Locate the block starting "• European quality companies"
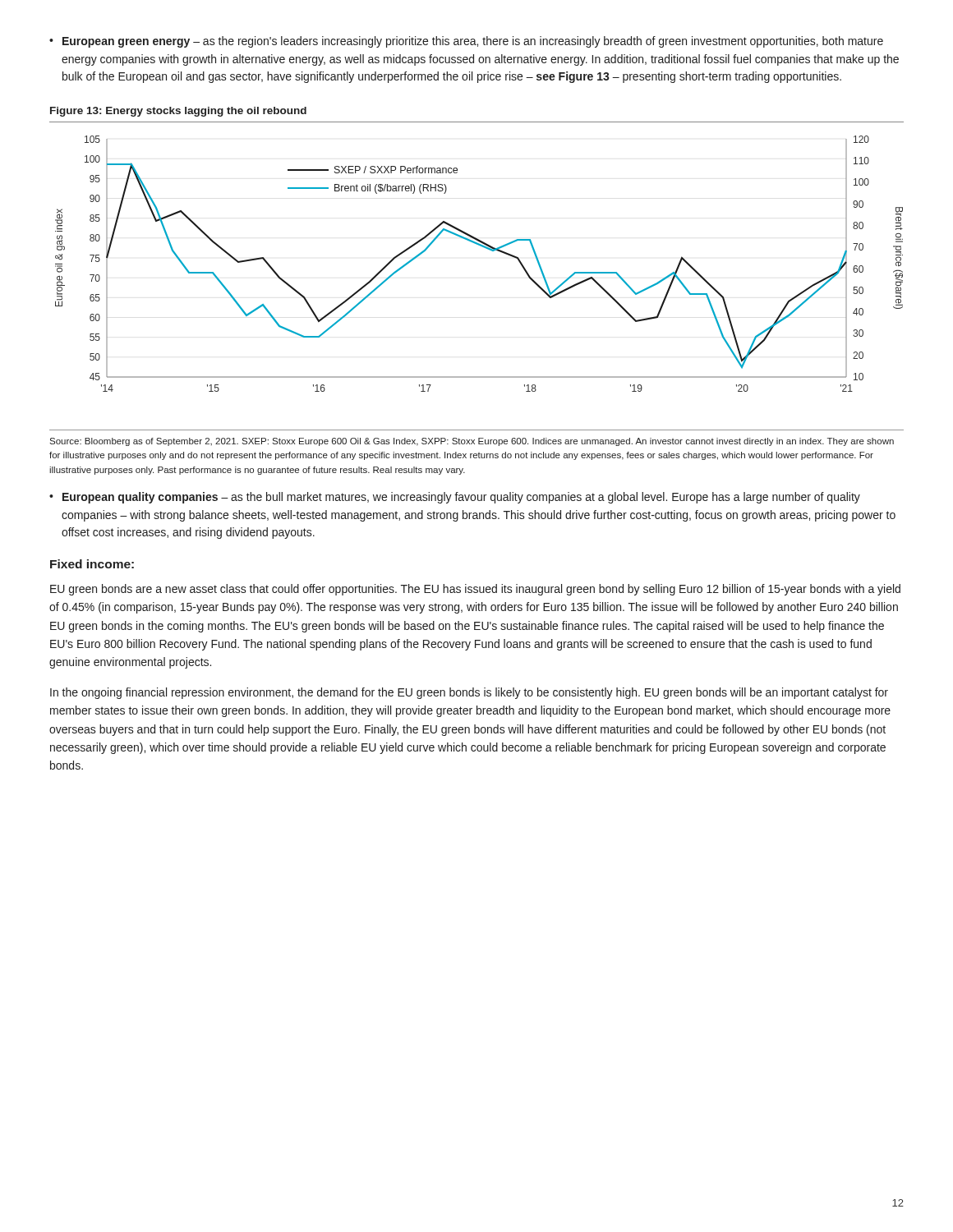 coord(476,515)
